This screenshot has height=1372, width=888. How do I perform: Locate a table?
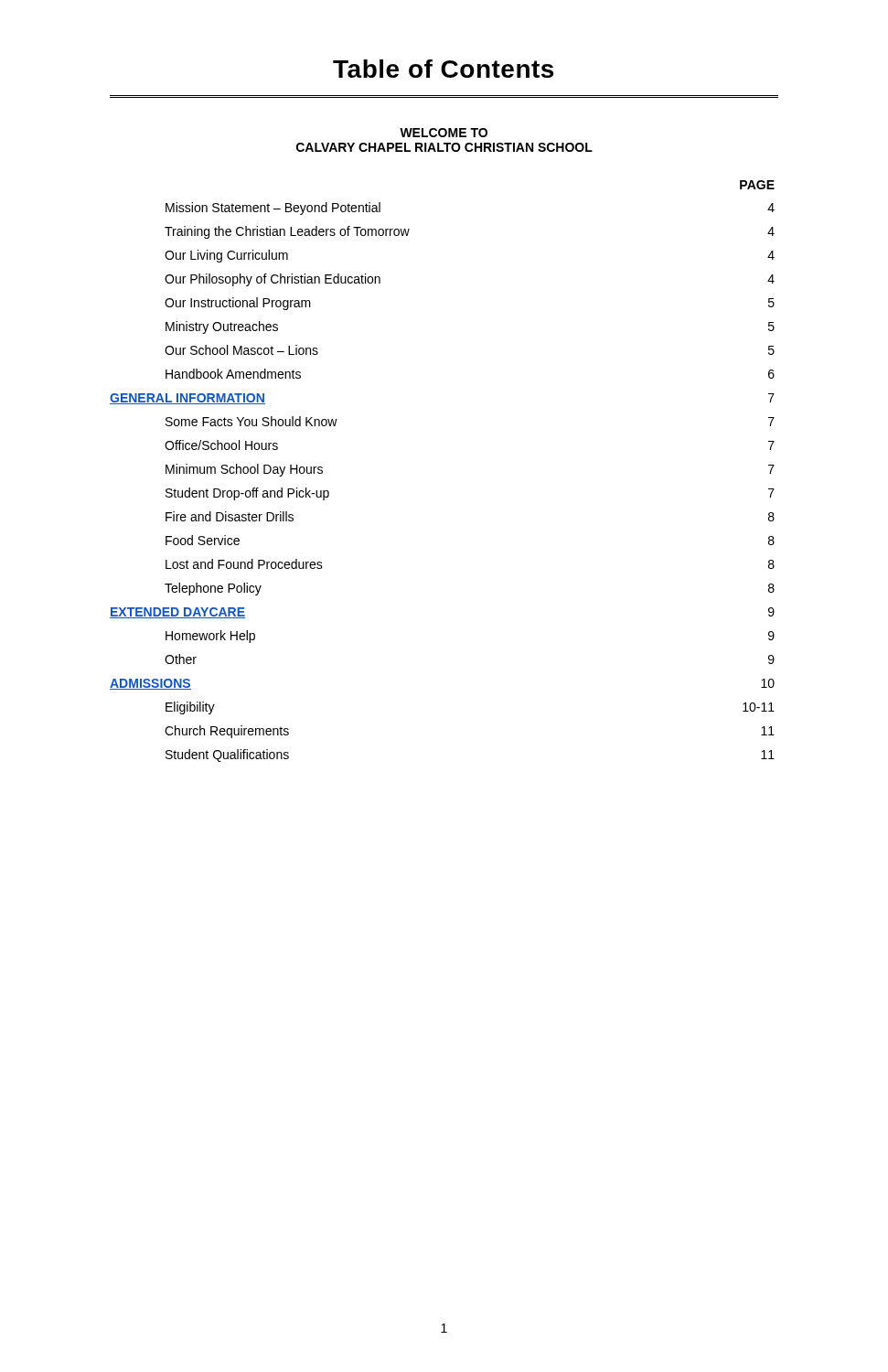[x=444, y=470]
